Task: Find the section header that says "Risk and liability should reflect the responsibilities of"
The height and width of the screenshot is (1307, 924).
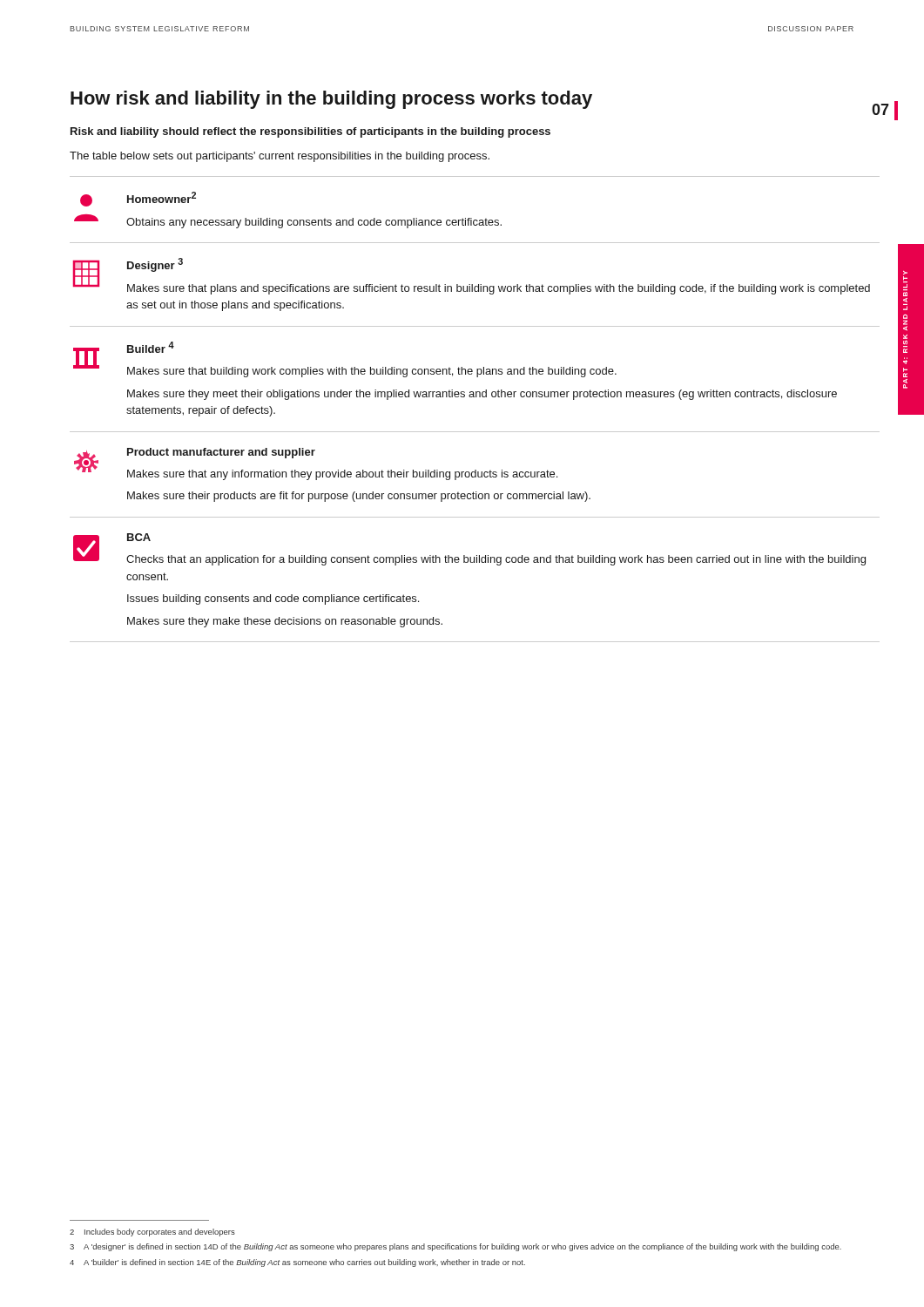Action: [x=310, y=131]
